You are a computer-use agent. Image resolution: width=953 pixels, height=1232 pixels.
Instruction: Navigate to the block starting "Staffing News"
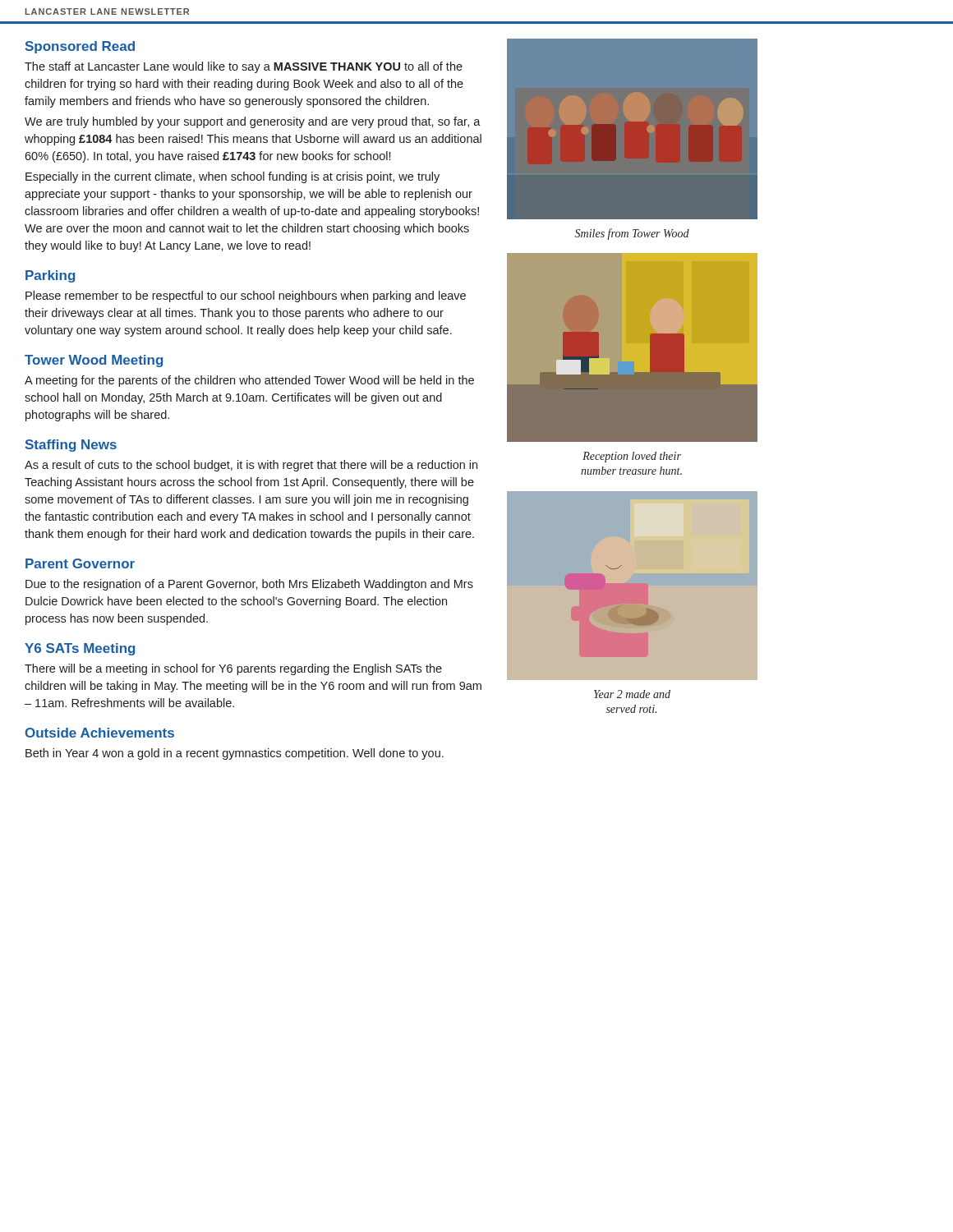tap(71, 445)
